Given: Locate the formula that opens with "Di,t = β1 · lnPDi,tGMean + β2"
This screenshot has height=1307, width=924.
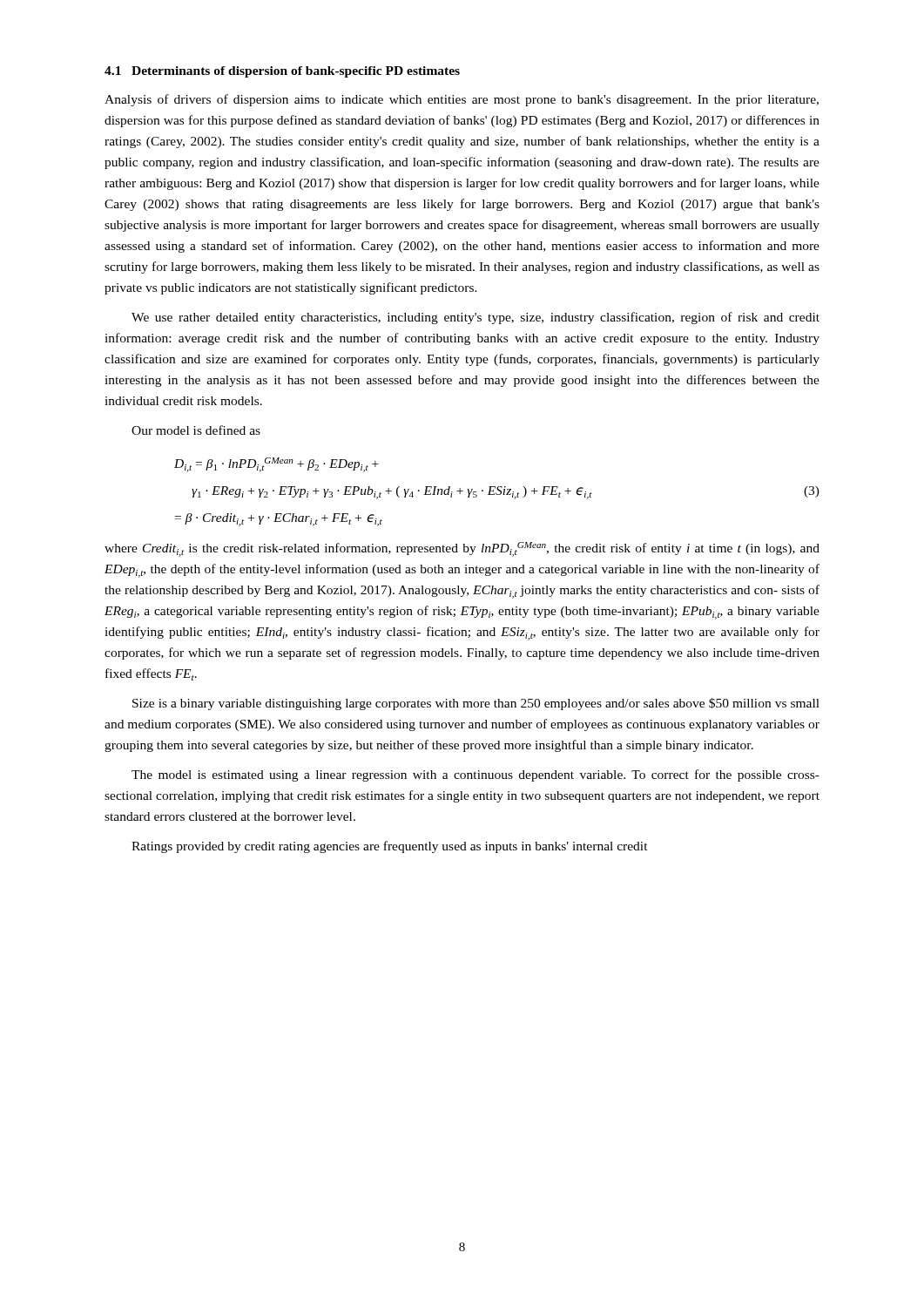Looking at the screenshot, I should tap(497, 490).
